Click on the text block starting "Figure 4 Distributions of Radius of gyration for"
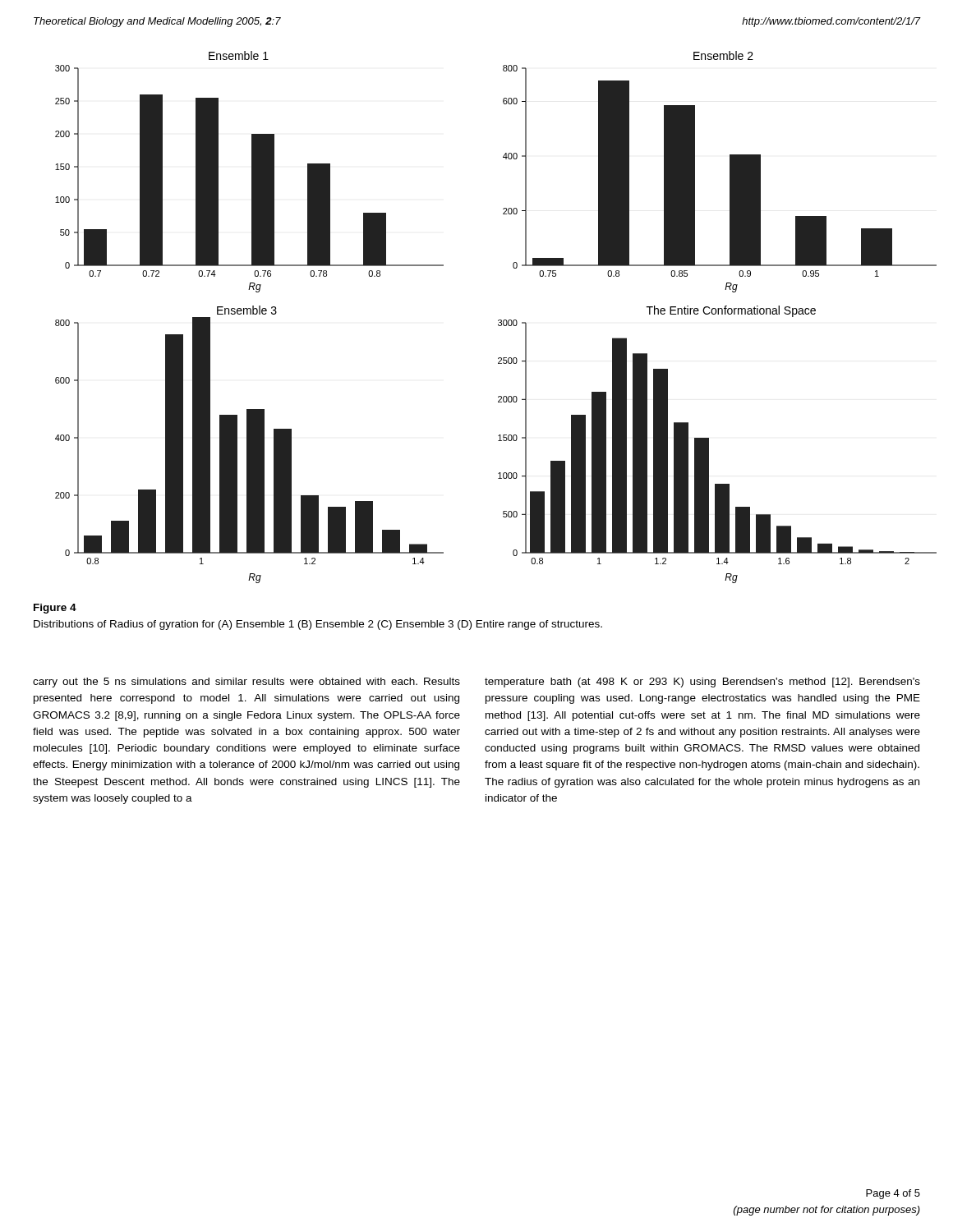This screenshot has height=1232, width=953. pos(476,616)
